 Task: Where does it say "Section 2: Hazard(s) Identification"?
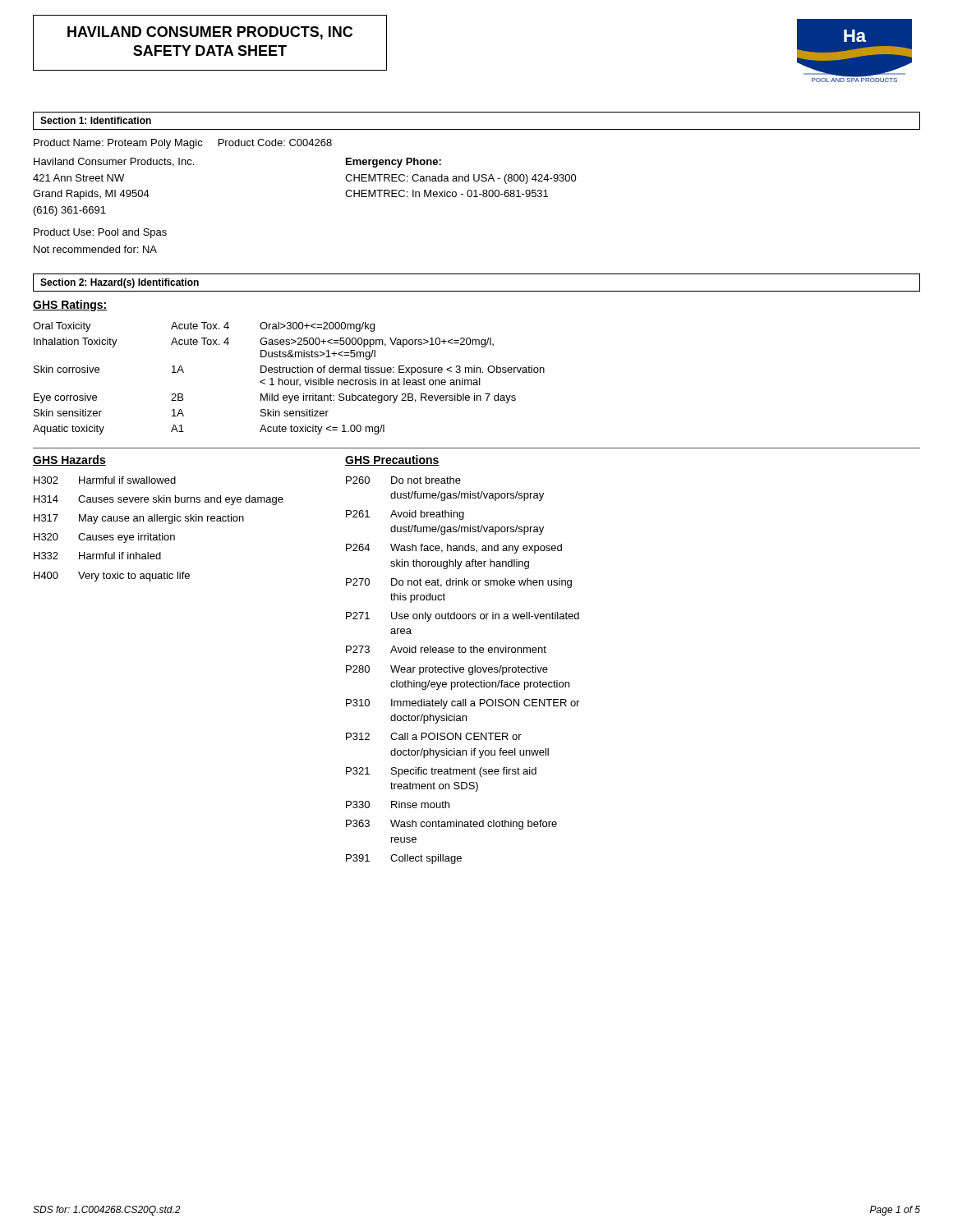coord(120,282)
